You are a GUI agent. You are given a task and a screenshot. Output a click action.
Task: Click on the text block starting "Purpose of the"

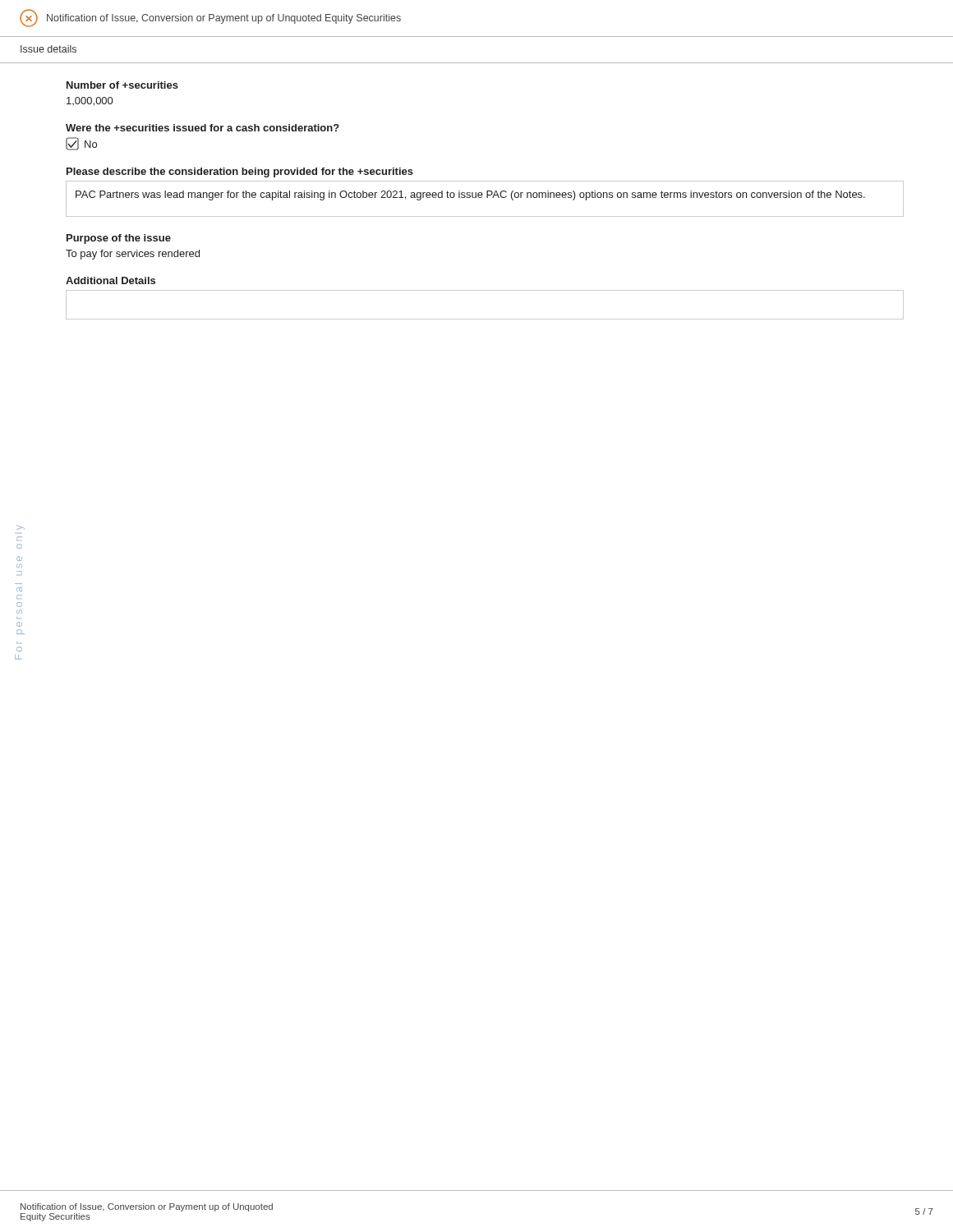(x=119, y=239)
